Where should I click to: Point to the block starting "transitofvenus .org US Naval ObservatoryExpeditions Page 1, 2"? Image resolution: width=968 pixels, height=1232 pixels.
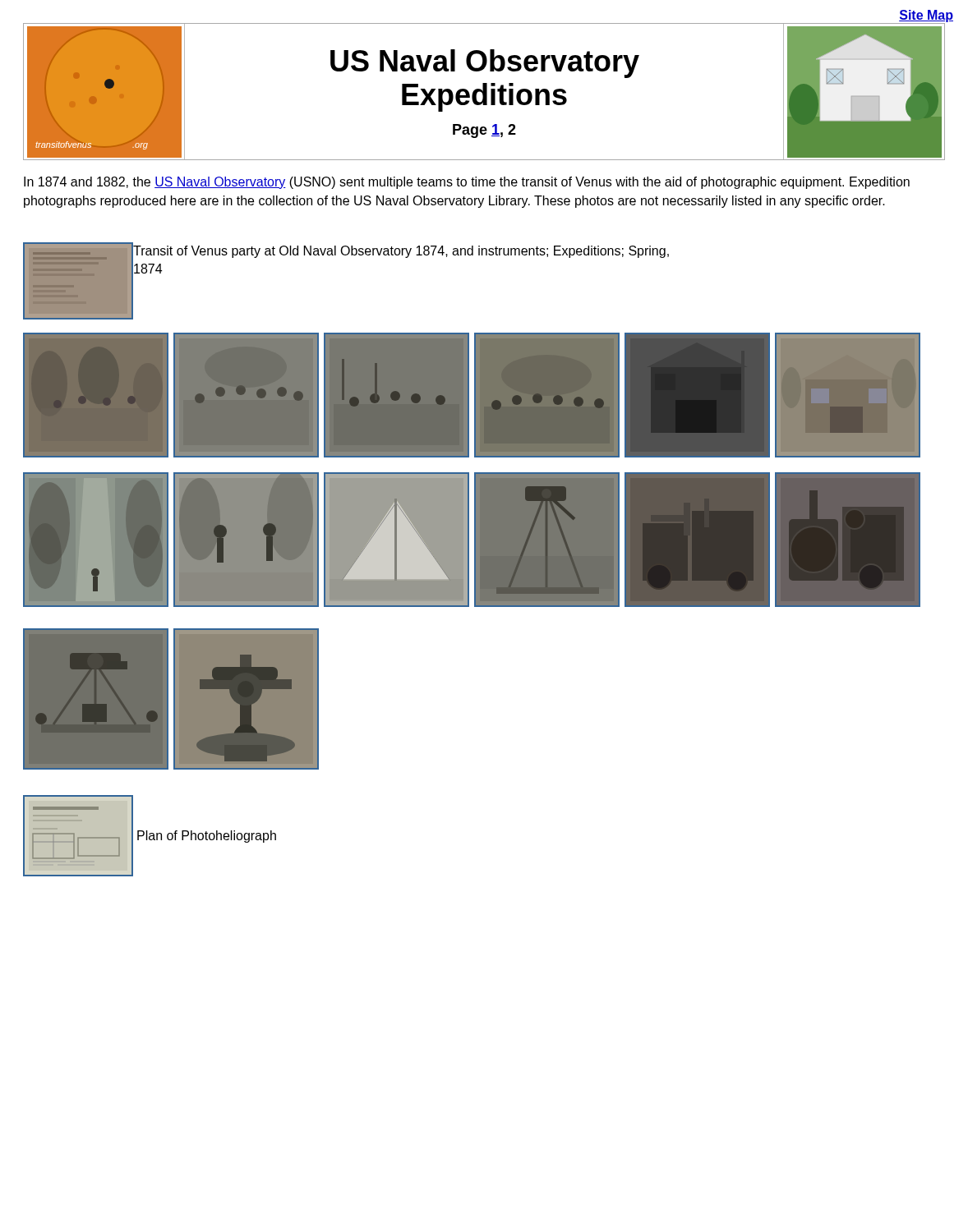[x=484, y=92]
